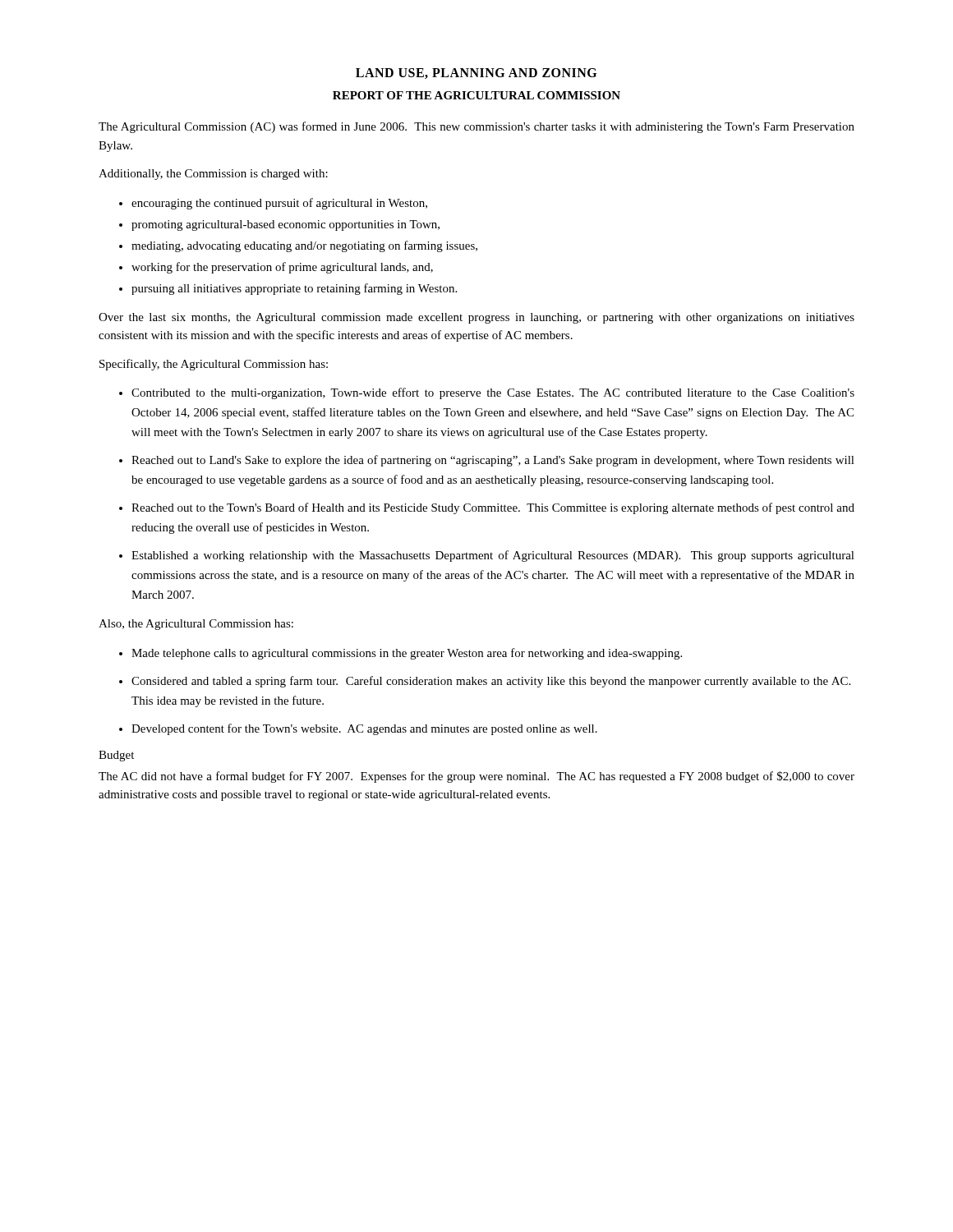Viewport: 953px width, 1232px height.
Task: Navigate to the block starting "Established a working relationship with"
Action: point(493,575)
